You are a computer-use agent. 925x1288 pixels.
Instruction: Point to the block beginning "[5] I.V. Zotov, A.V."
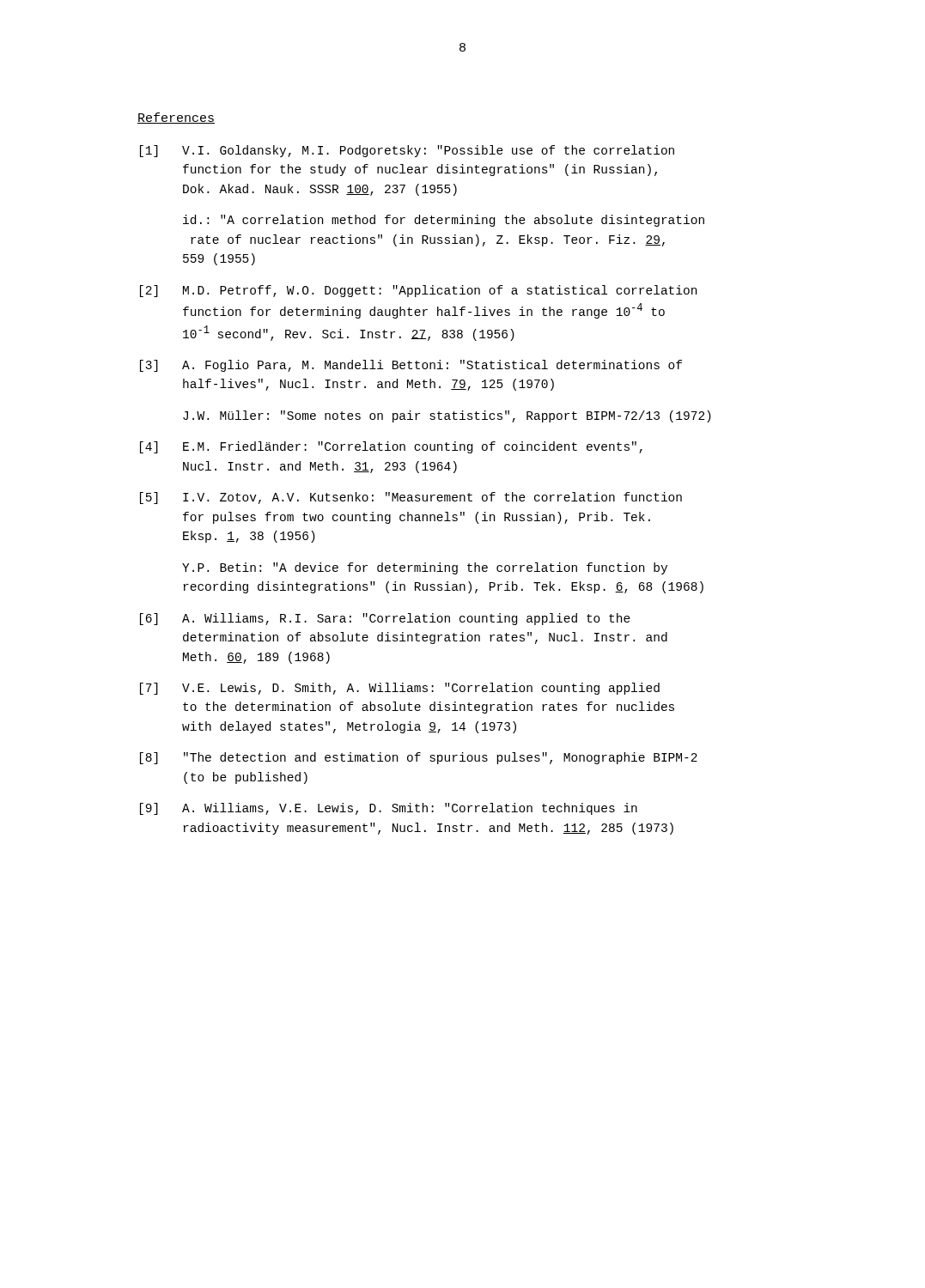497,518
